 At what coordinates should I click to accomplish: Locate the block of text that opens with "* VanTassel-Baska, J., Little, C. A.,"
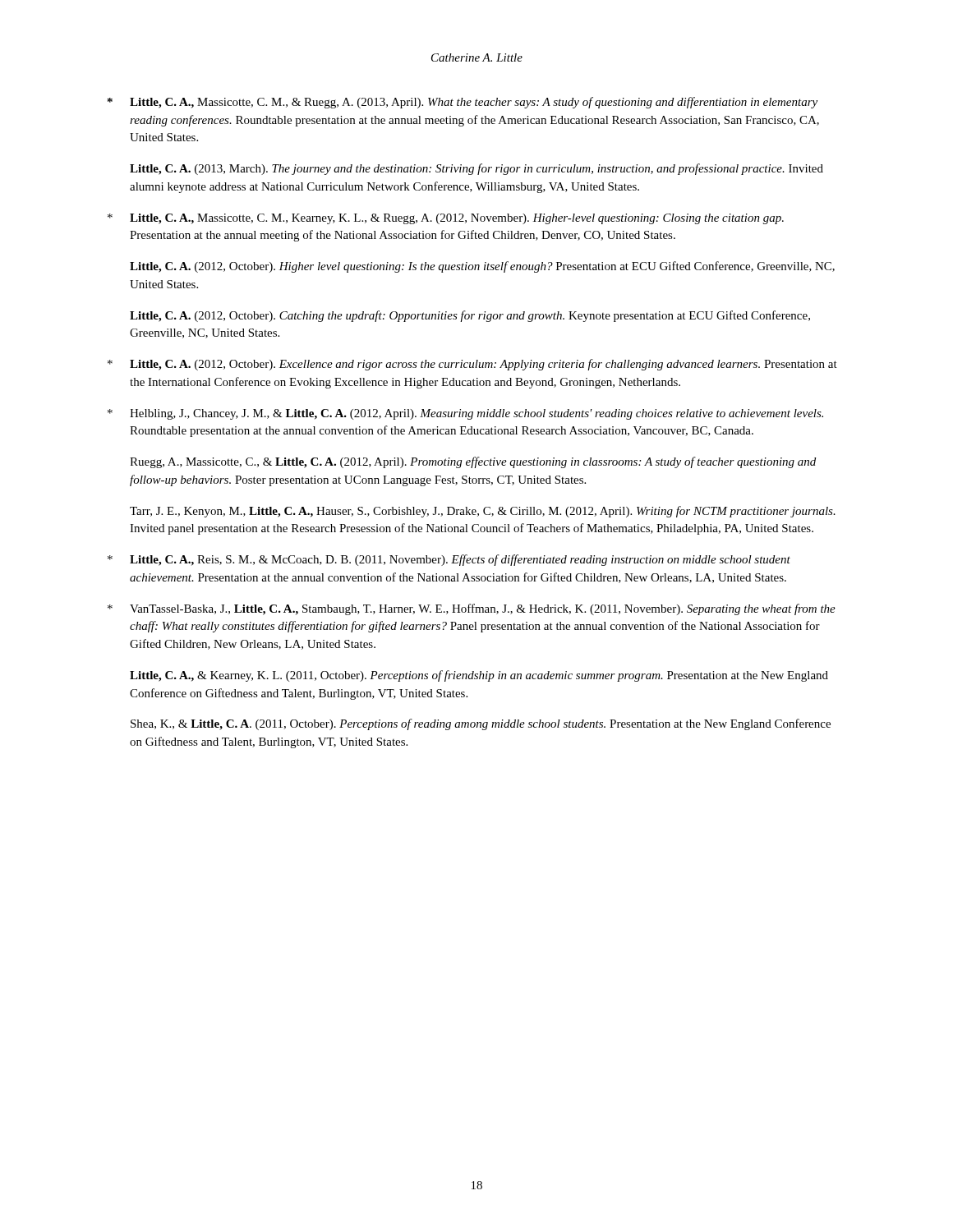click(476, 627)
